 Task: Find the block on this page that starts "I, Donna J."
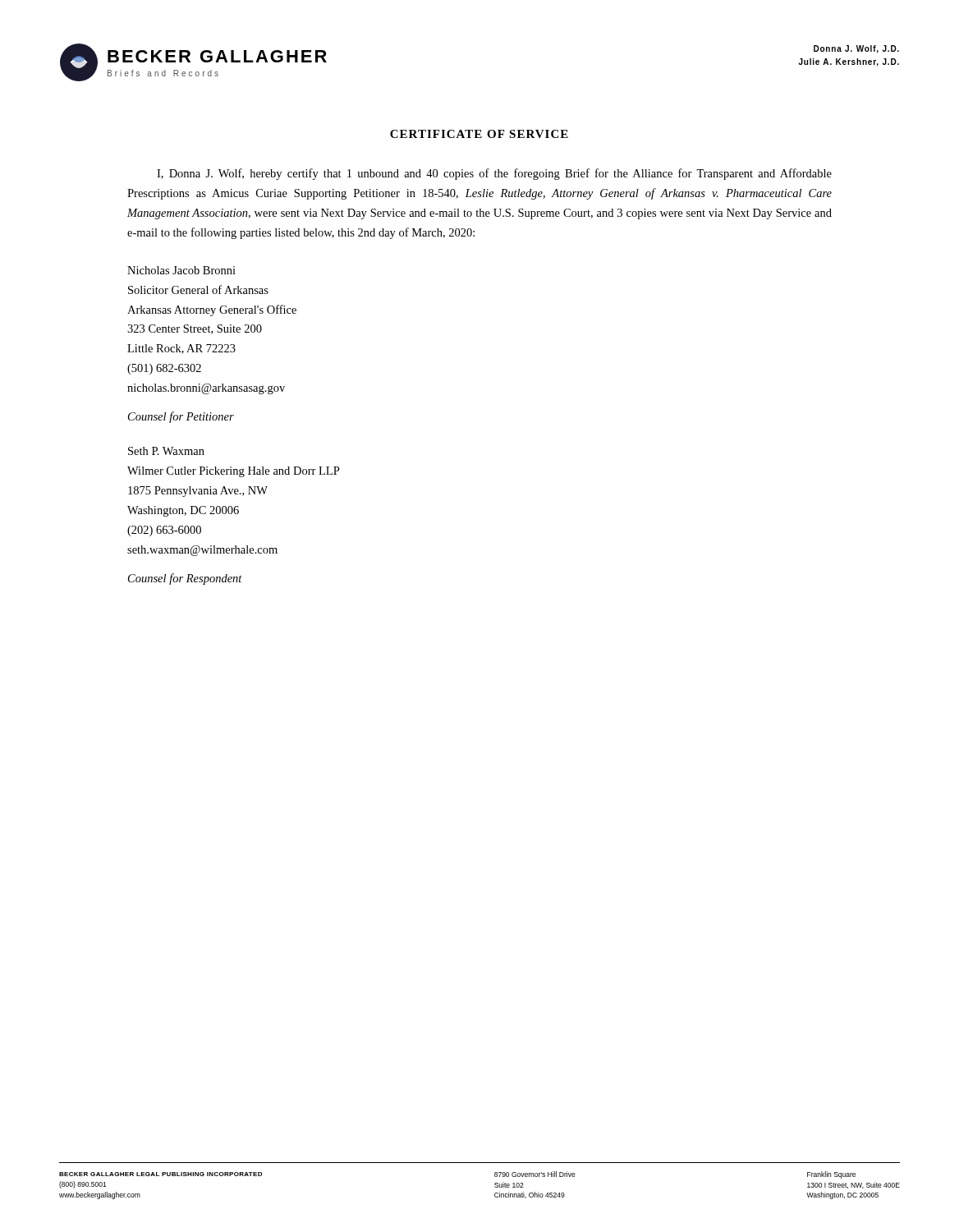click(x=480, y=203)
